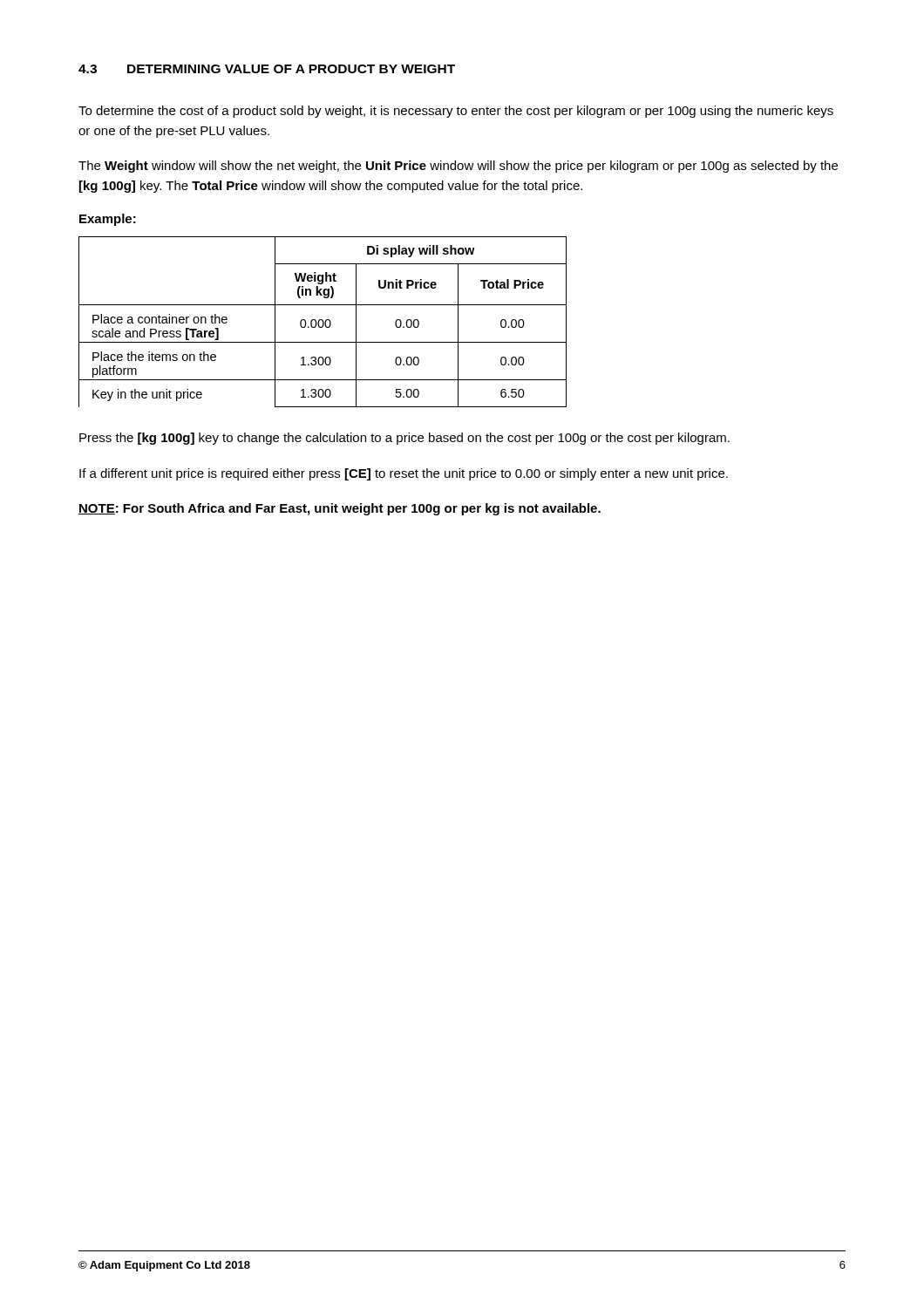Image resolution: width=924 pixels, height=1308 pixels.
Task: Navigate to the element starting "If a different unit price"
Action: [404, 473]
